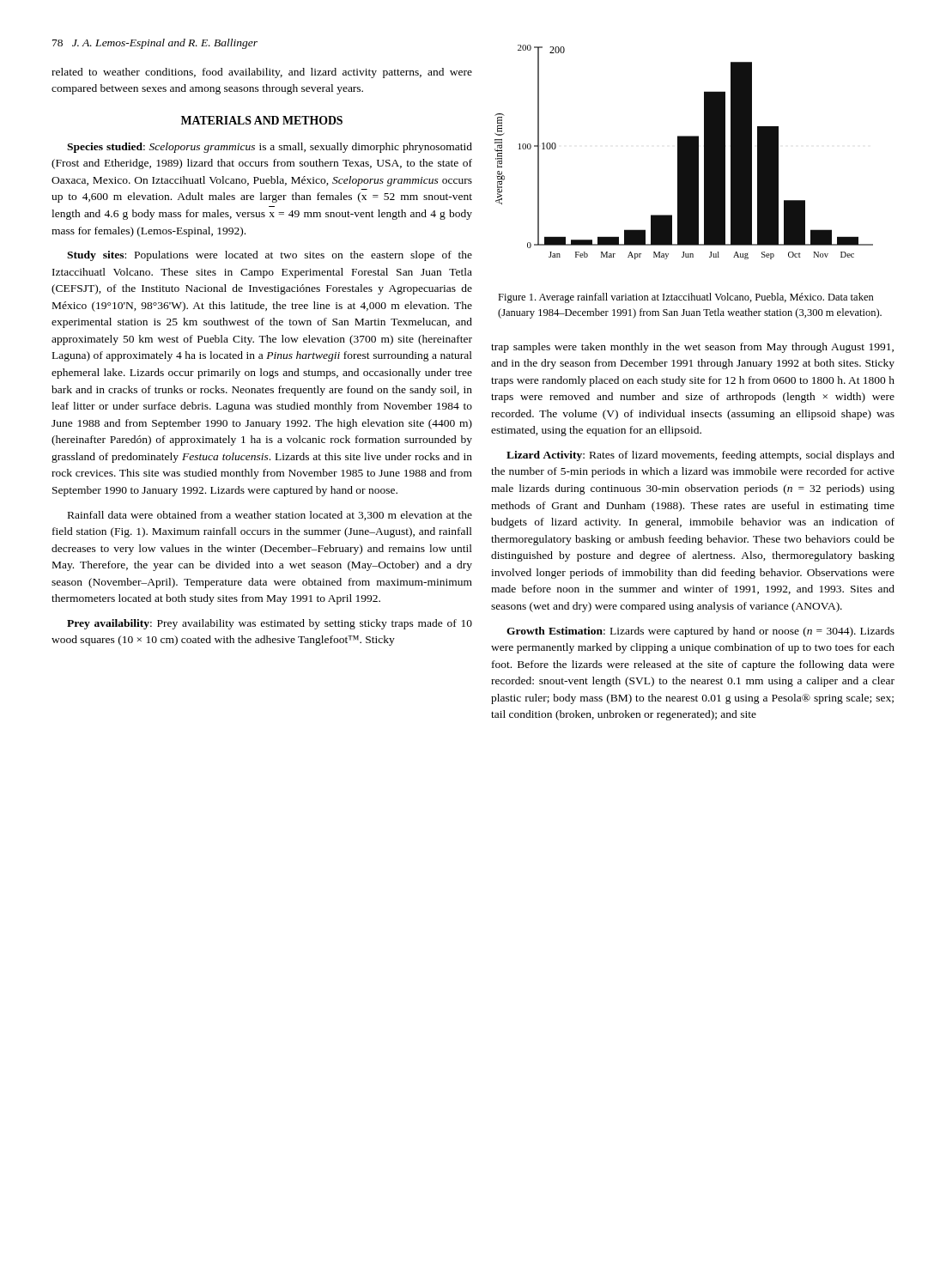The image size is (946, 1288).
Task: Locate the text block that says "Species studied: Sceloporus grammicus"
Action: pos(262,188)
